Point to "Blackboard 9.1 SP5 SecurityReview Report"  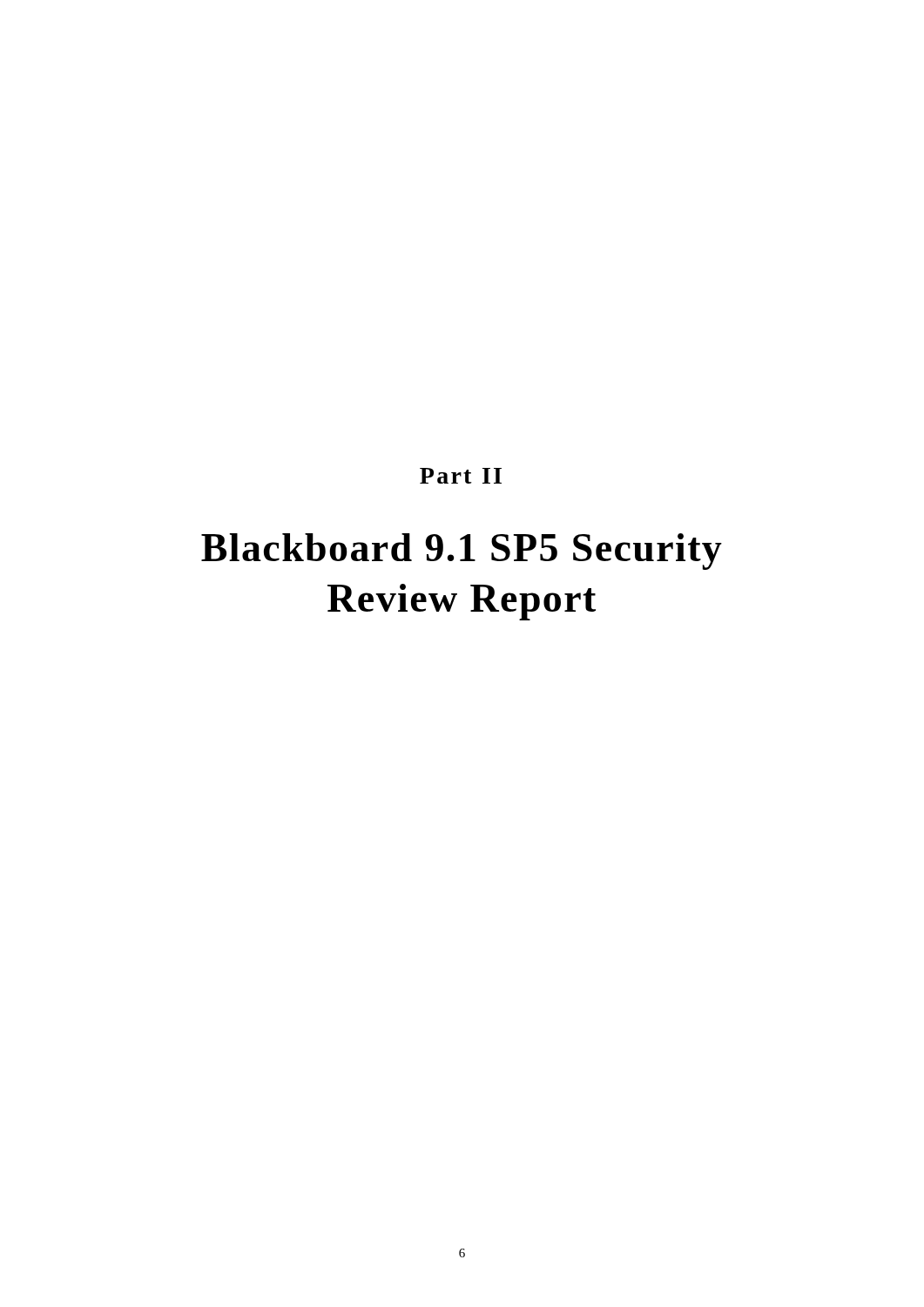click(462, 573)
